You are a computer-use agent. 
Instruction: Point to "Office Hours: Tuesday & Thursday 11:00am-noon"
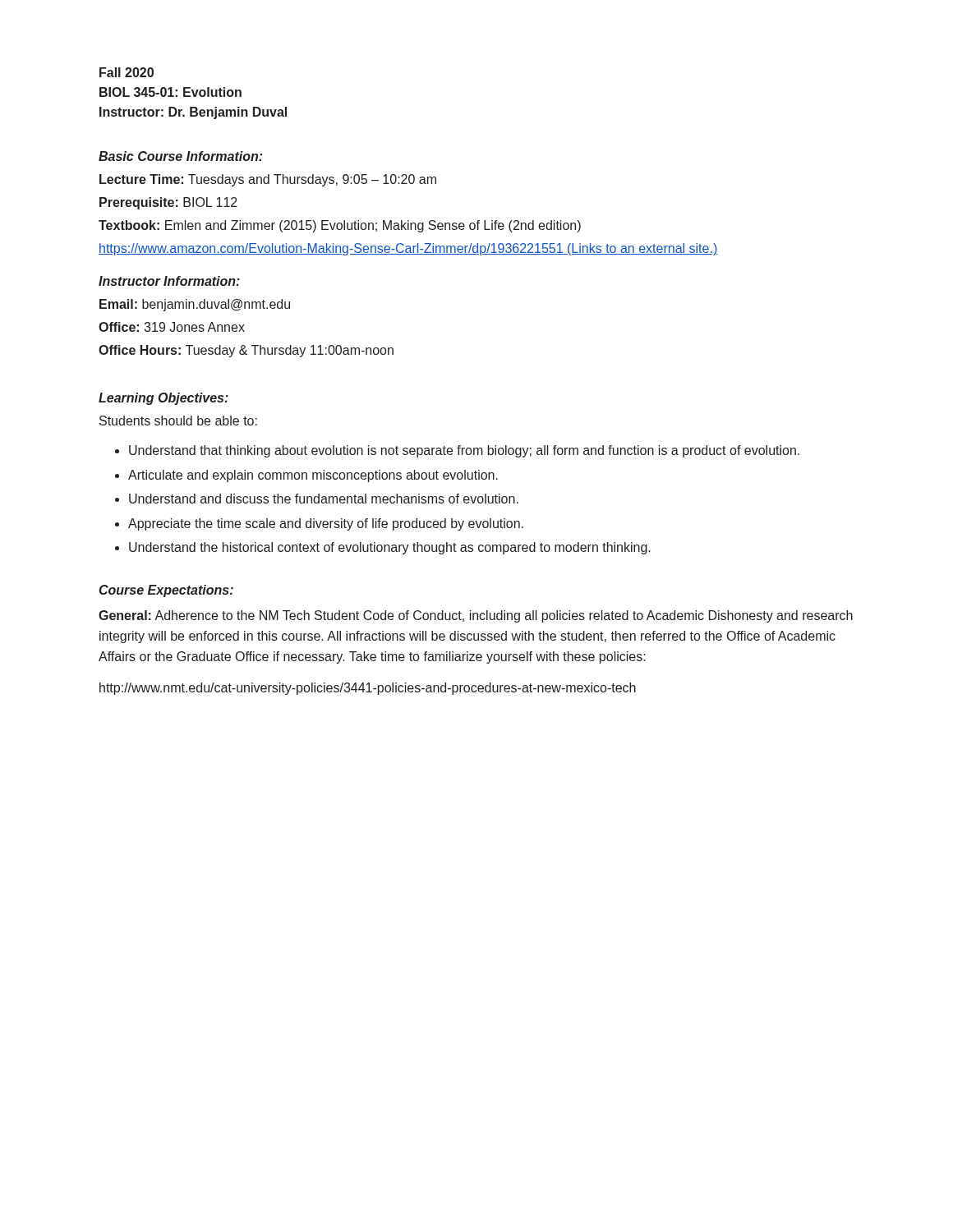[246, 350]
